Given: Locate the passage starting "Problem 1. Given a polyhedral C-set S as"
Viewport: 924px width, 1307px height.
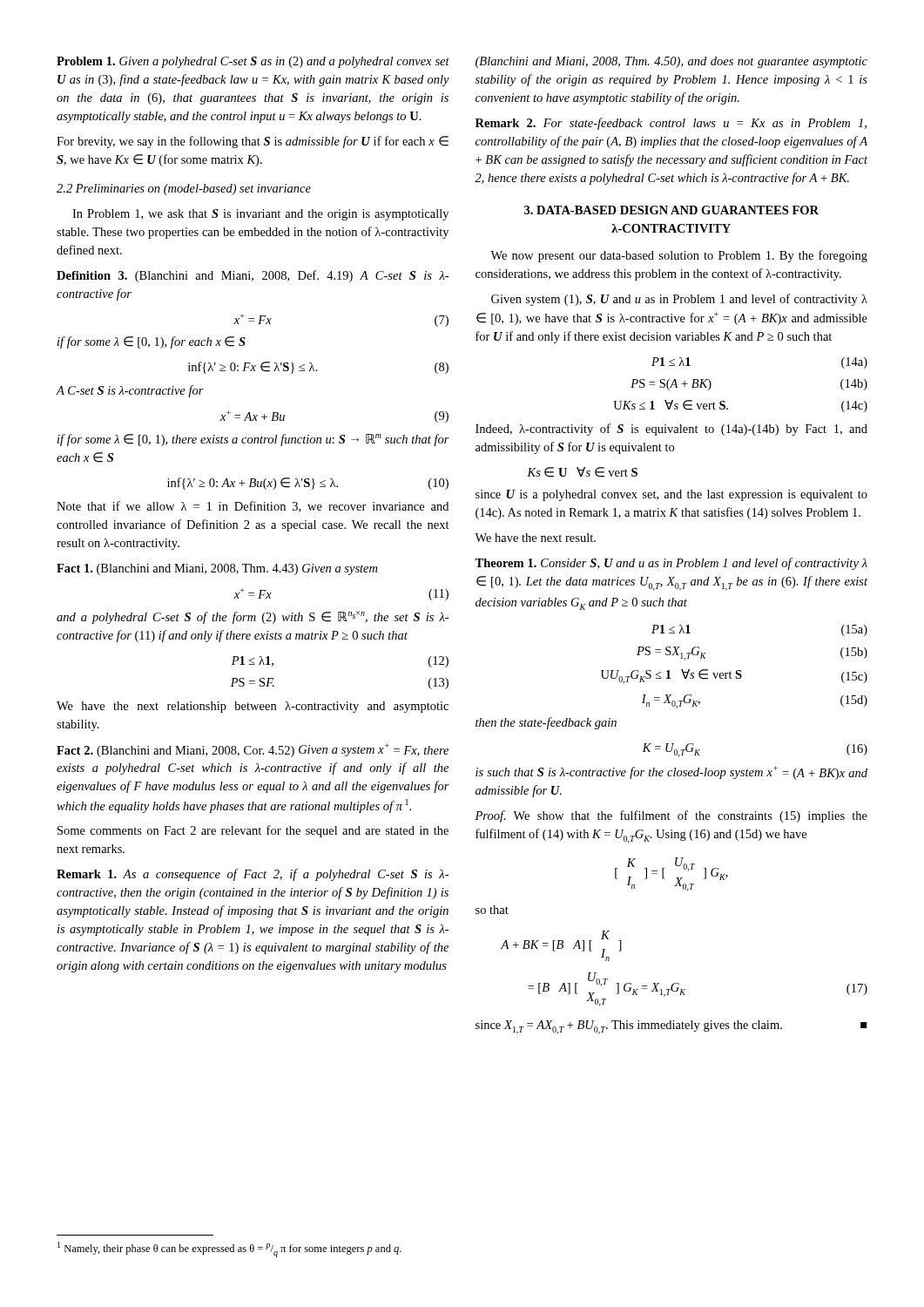Looking at the screenshot, I should click(x=253, y=89).
